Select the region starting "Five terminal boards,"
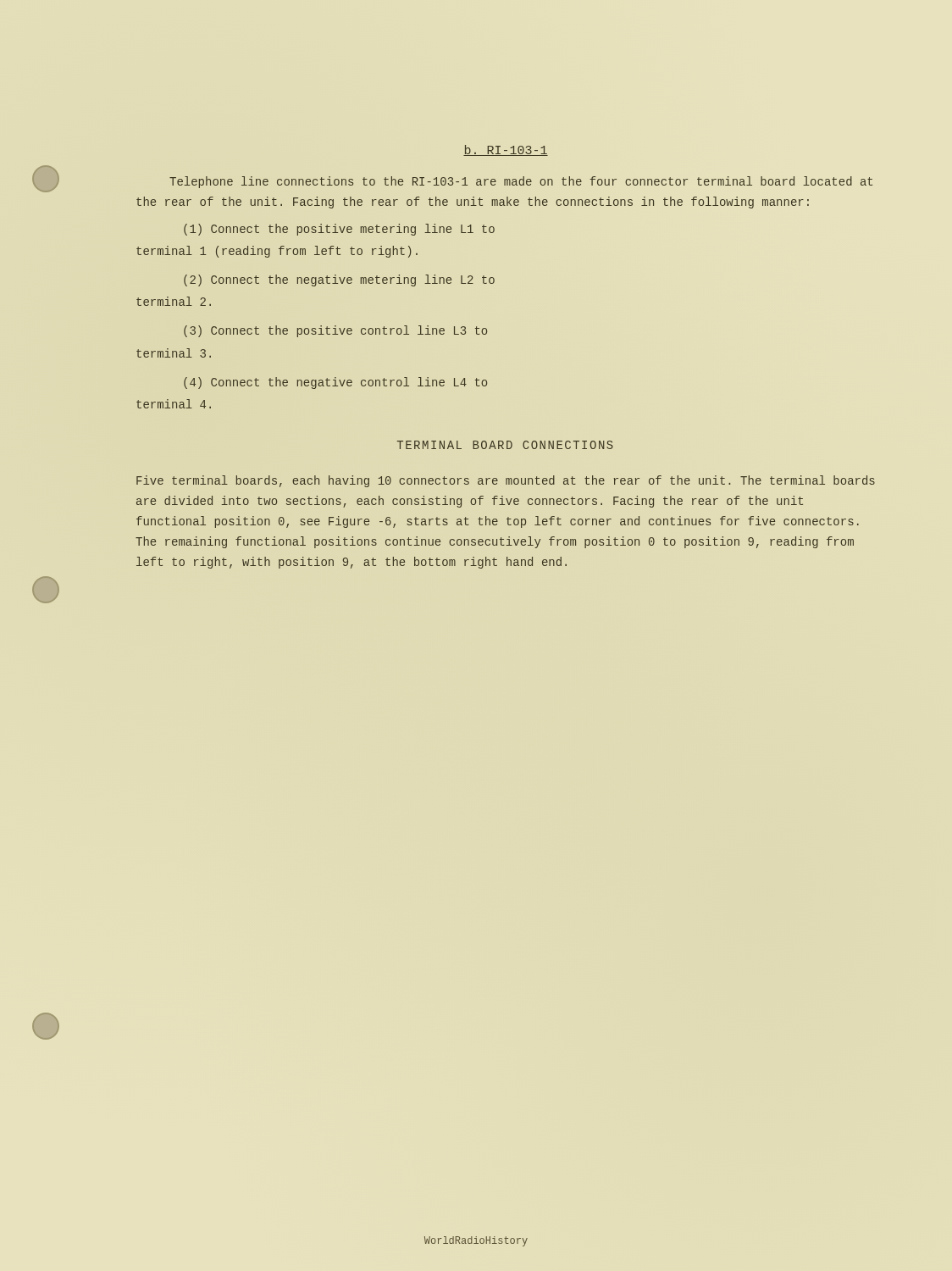952x1271 pixels. tap(506, 522)
